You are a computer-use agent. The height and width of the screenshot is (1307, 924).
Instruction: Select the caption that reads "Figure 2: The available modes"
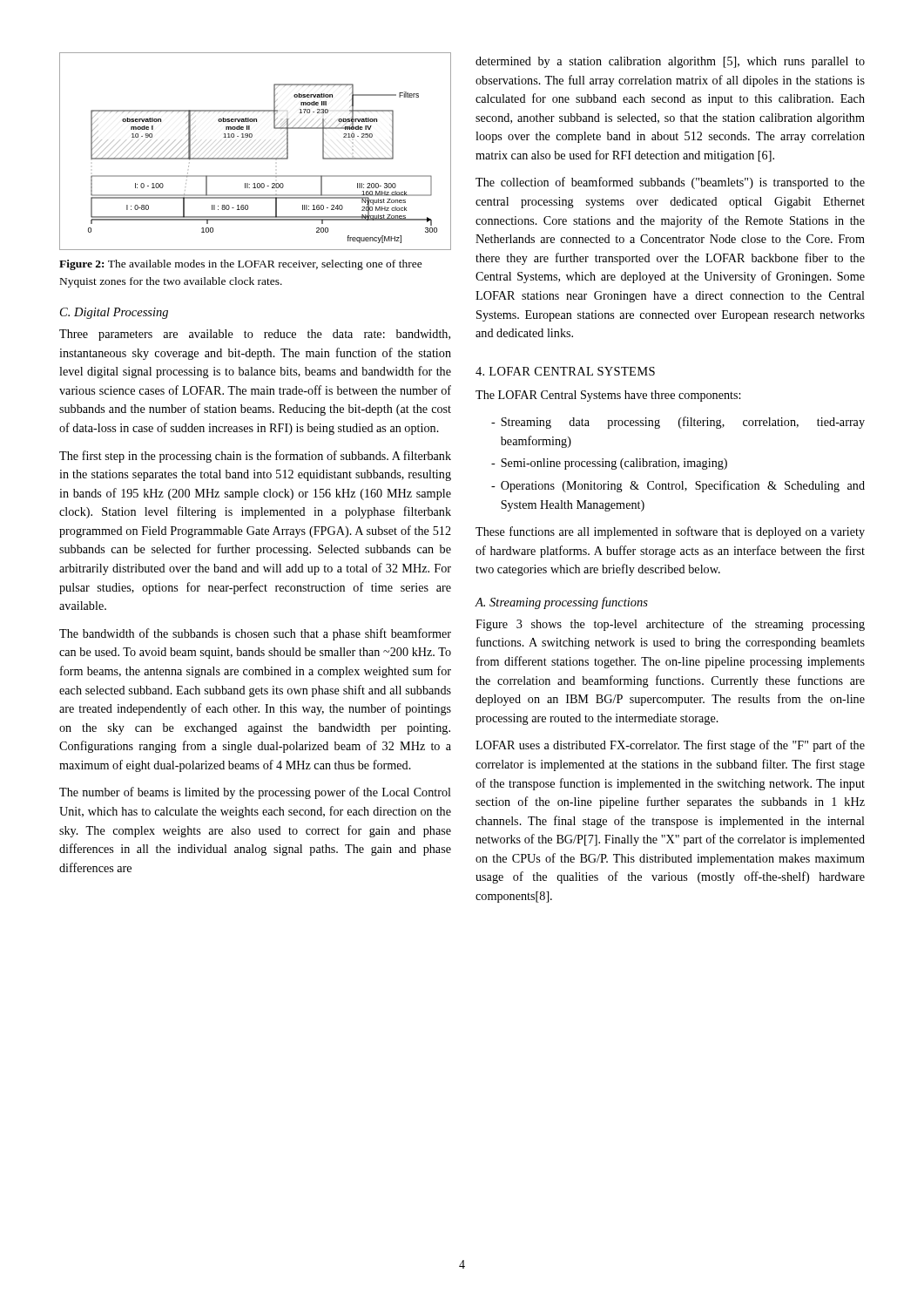pos(241,272)
